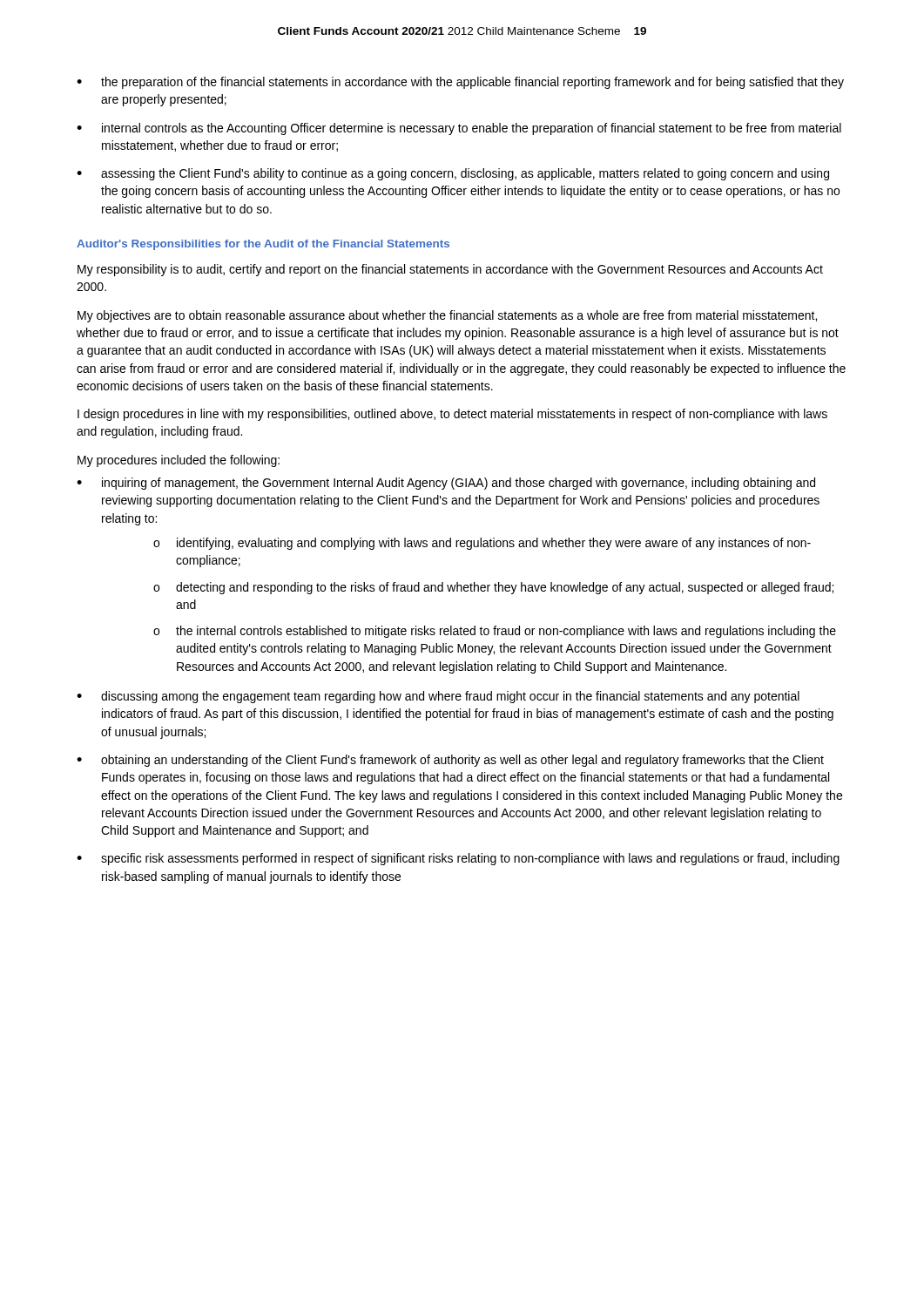
Task: Click the passage that begins "• the preparation"
Action: tap(462, 91)
